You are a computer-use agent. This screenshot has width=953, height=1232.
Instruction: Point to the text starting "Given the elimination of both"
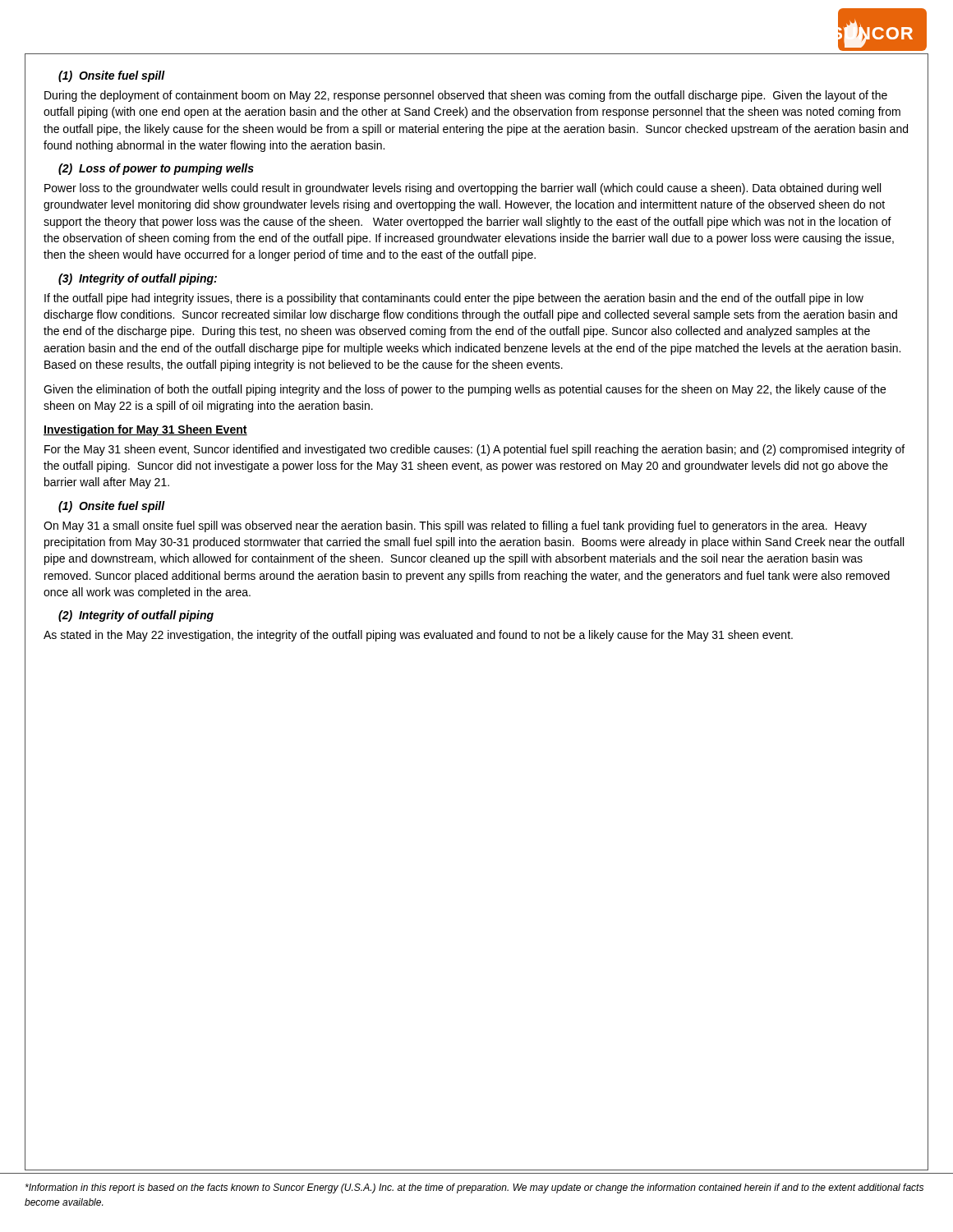tap(465, 398)
